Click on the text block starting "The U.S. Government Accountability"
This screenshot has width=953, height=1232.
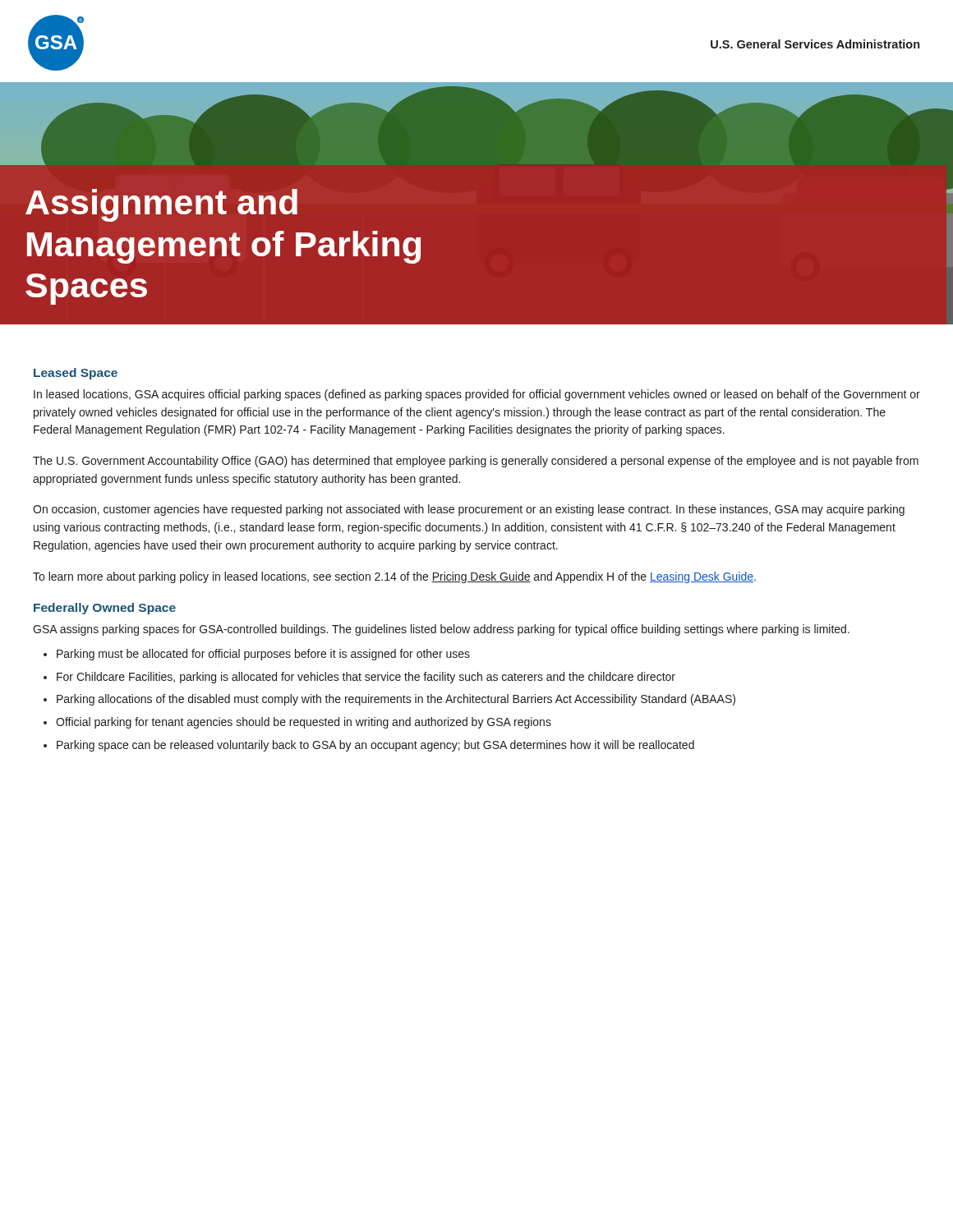coord(476,470)
